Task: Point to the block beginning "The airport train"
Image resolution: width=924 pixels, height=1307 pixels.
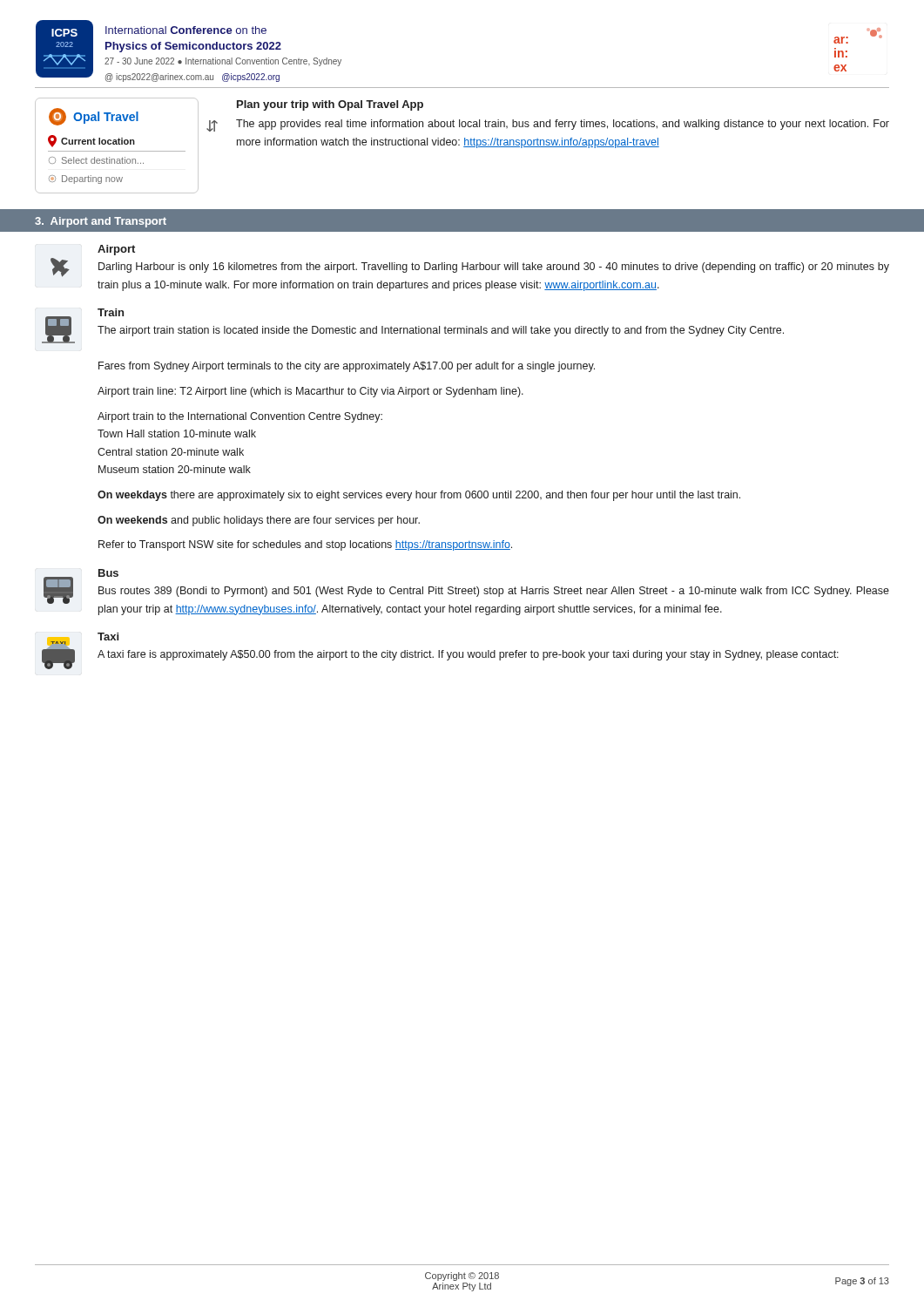Action: 441,330
